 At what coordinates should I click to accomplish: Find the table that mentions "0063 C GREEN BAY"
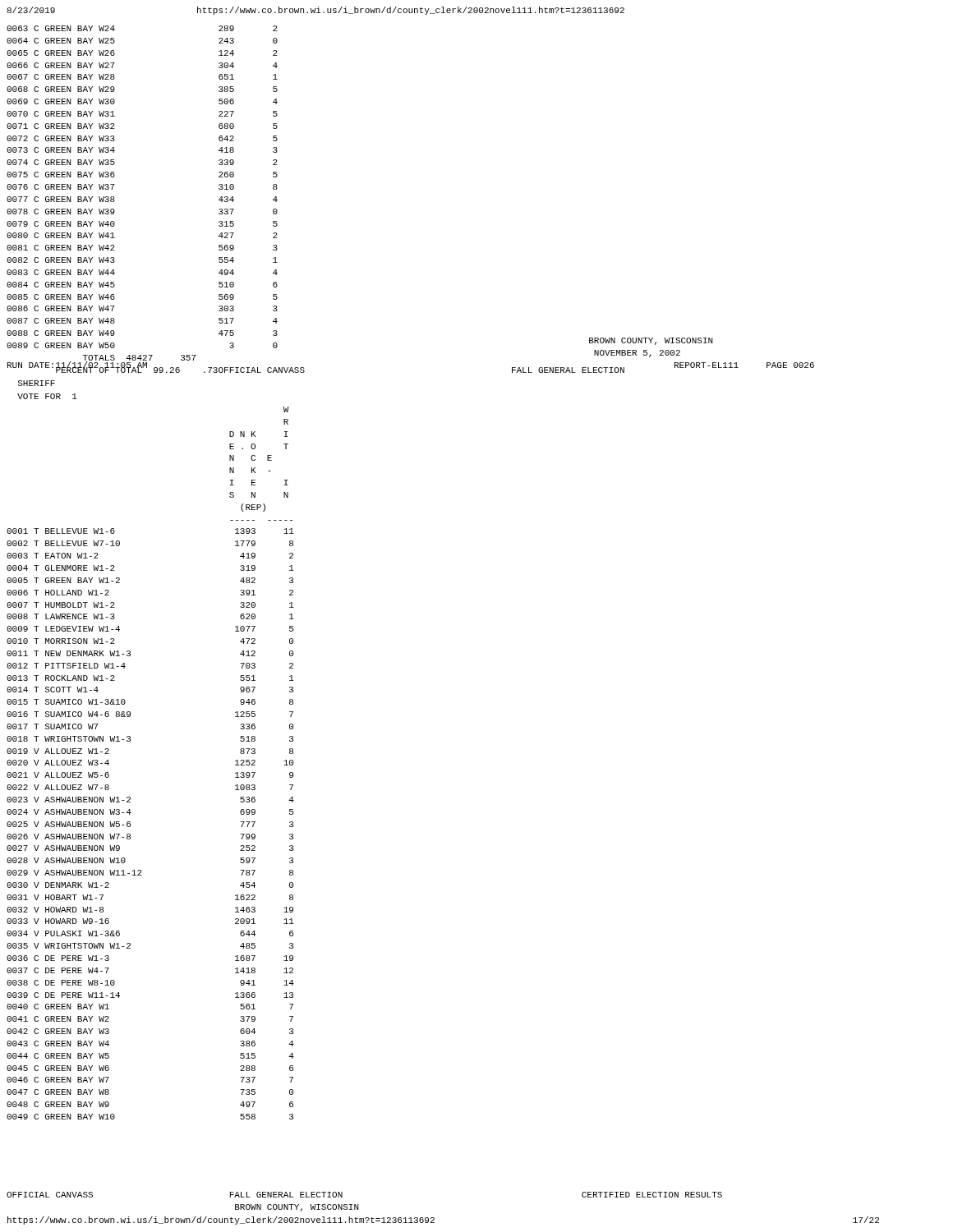pyautogui.click(x=476, y=200)
